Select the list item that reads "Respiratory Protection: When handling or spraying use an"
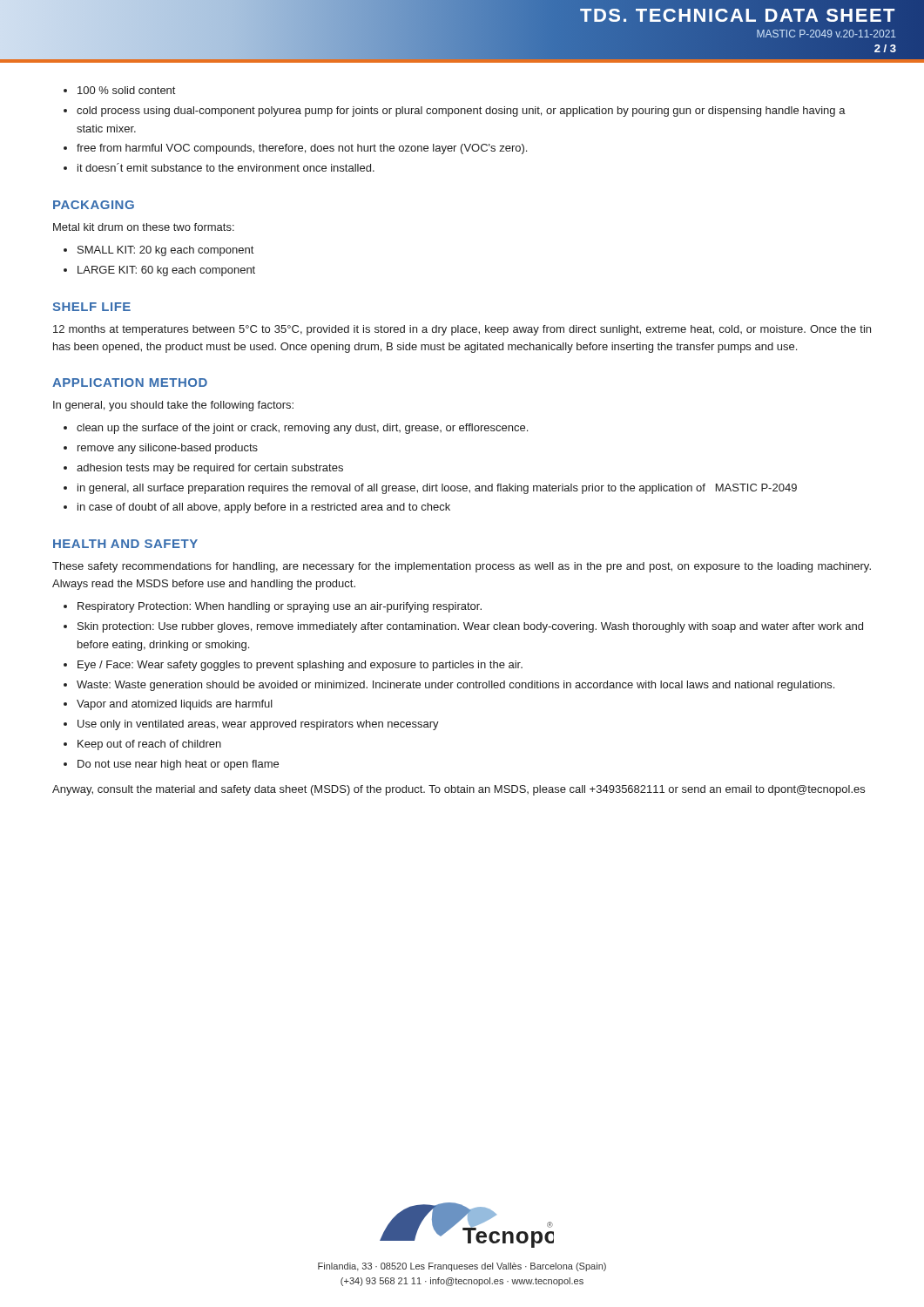 [280, 606]
